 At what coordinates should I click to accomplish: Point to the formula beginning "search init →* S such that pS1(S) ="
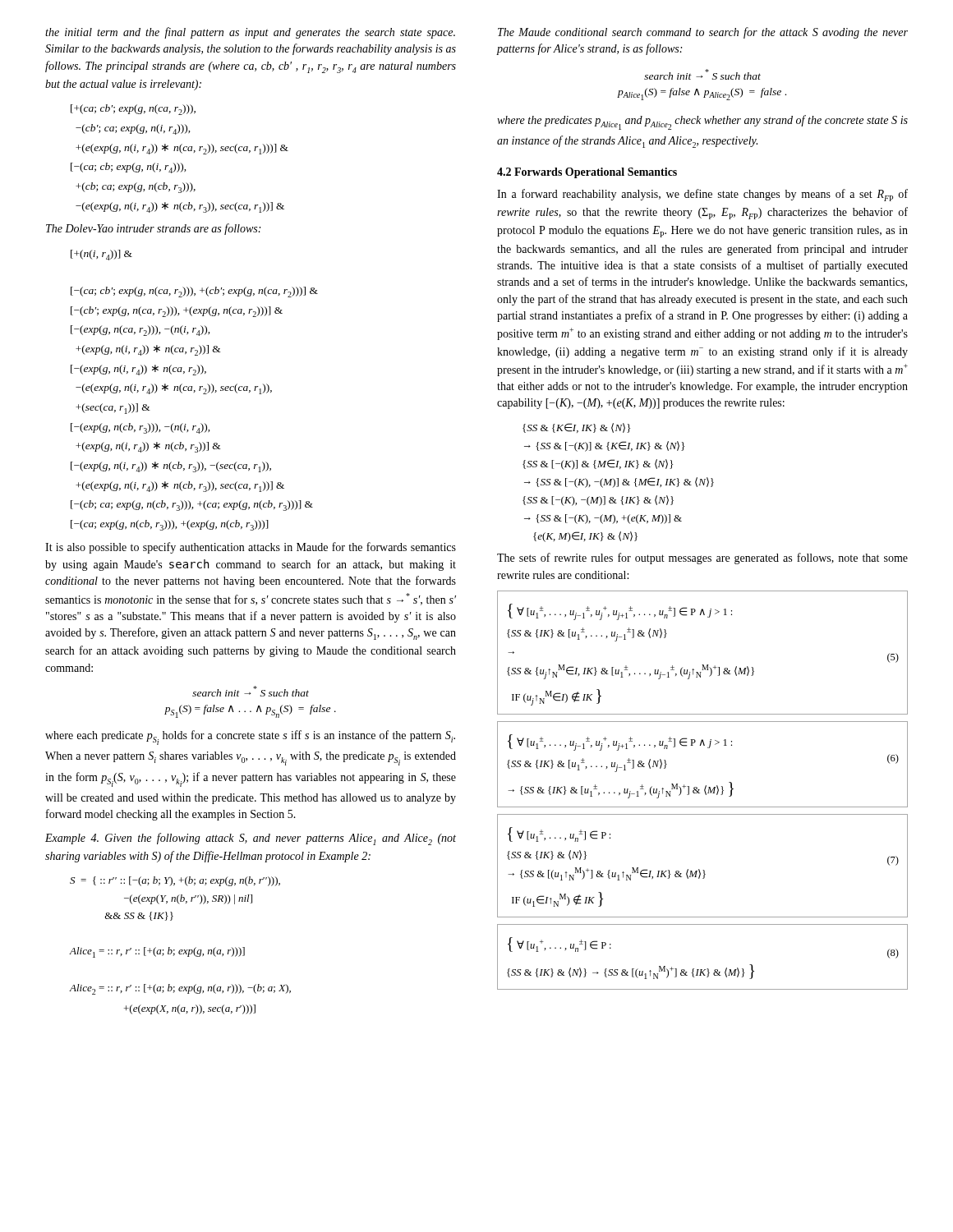(x=251, y=702)
